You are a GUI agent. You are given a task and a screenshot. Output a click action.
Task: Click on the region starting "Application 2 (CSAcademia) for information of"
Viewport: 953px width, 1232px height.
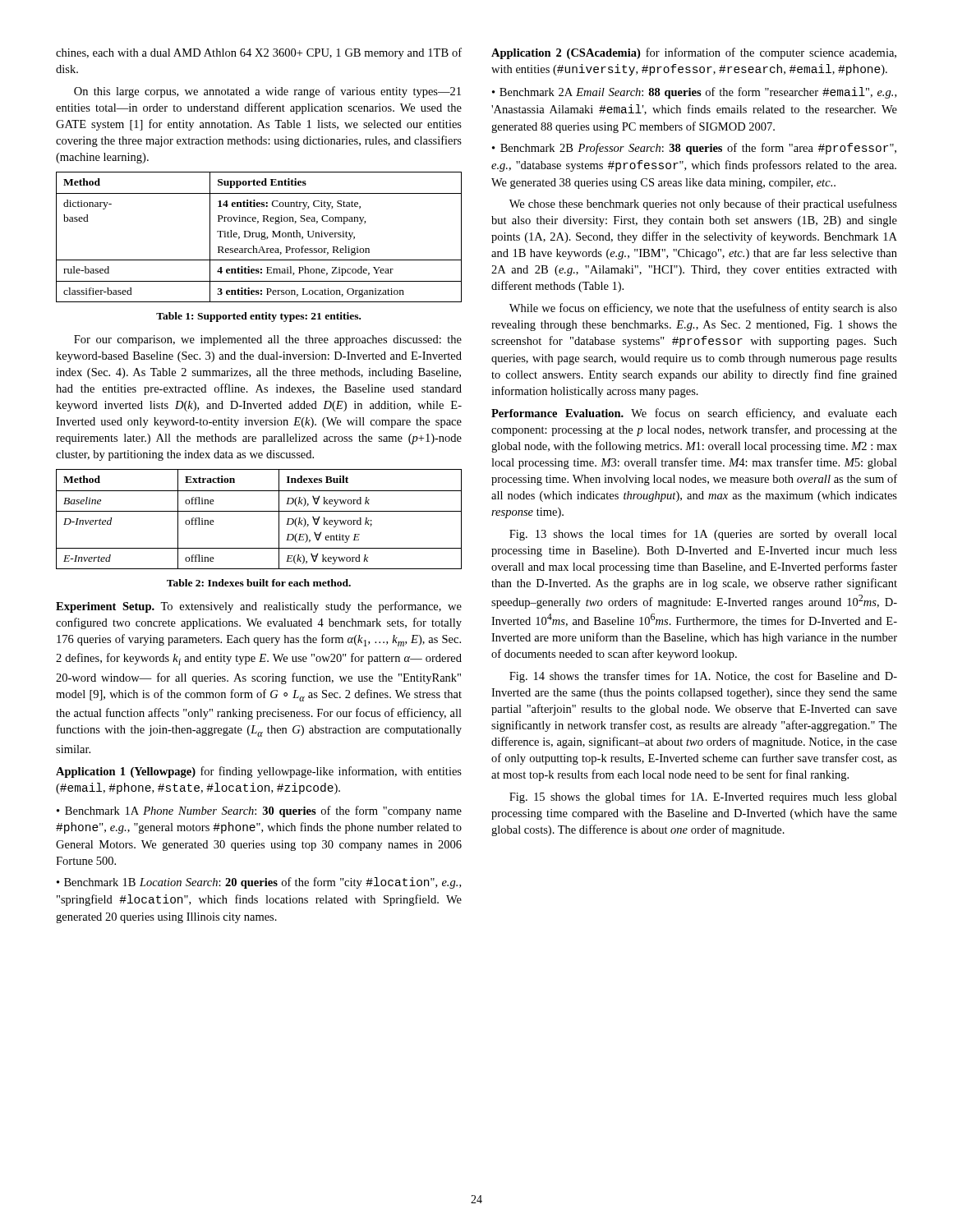(694, 61)
